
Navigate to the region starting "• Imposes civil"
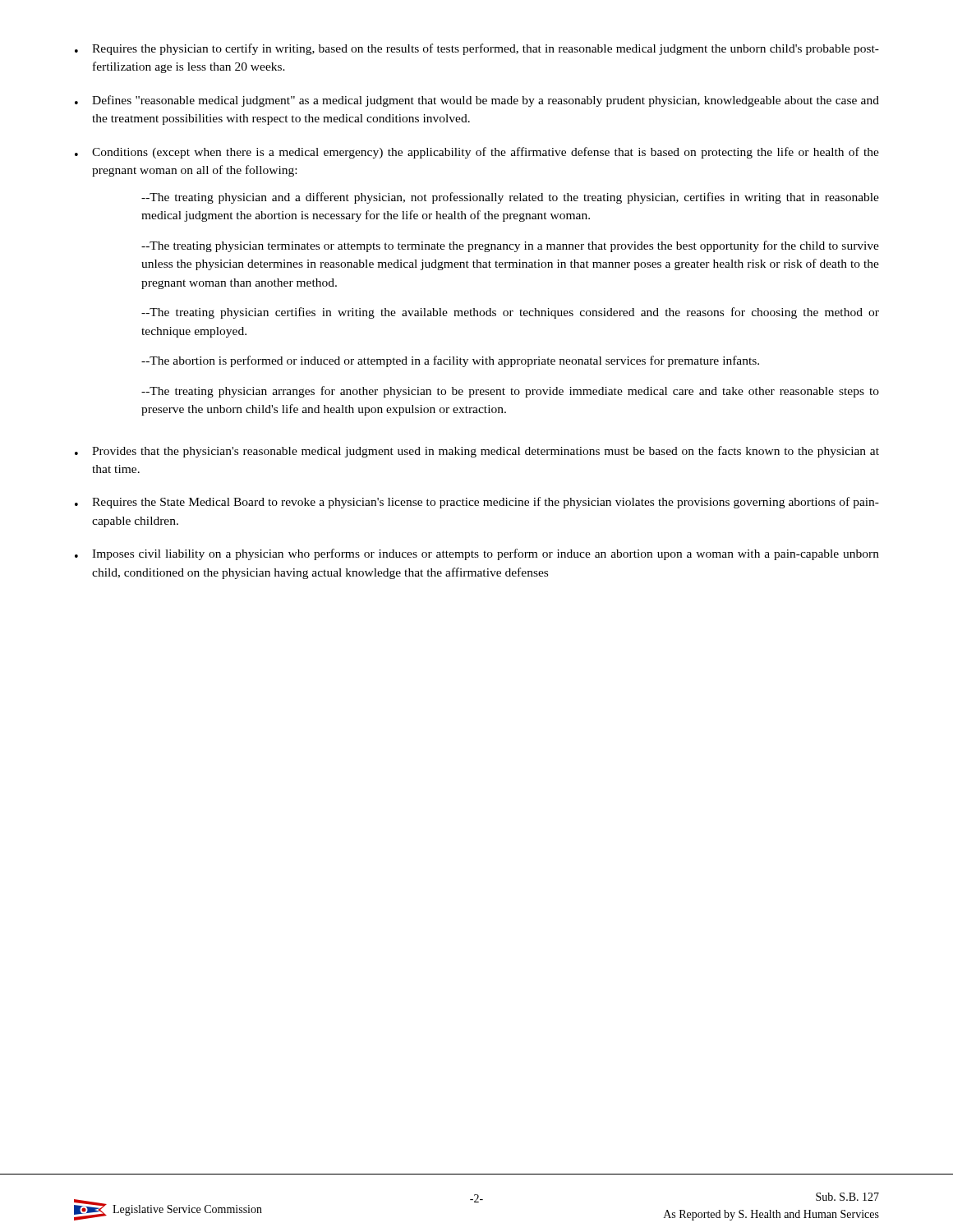(476, 563)
